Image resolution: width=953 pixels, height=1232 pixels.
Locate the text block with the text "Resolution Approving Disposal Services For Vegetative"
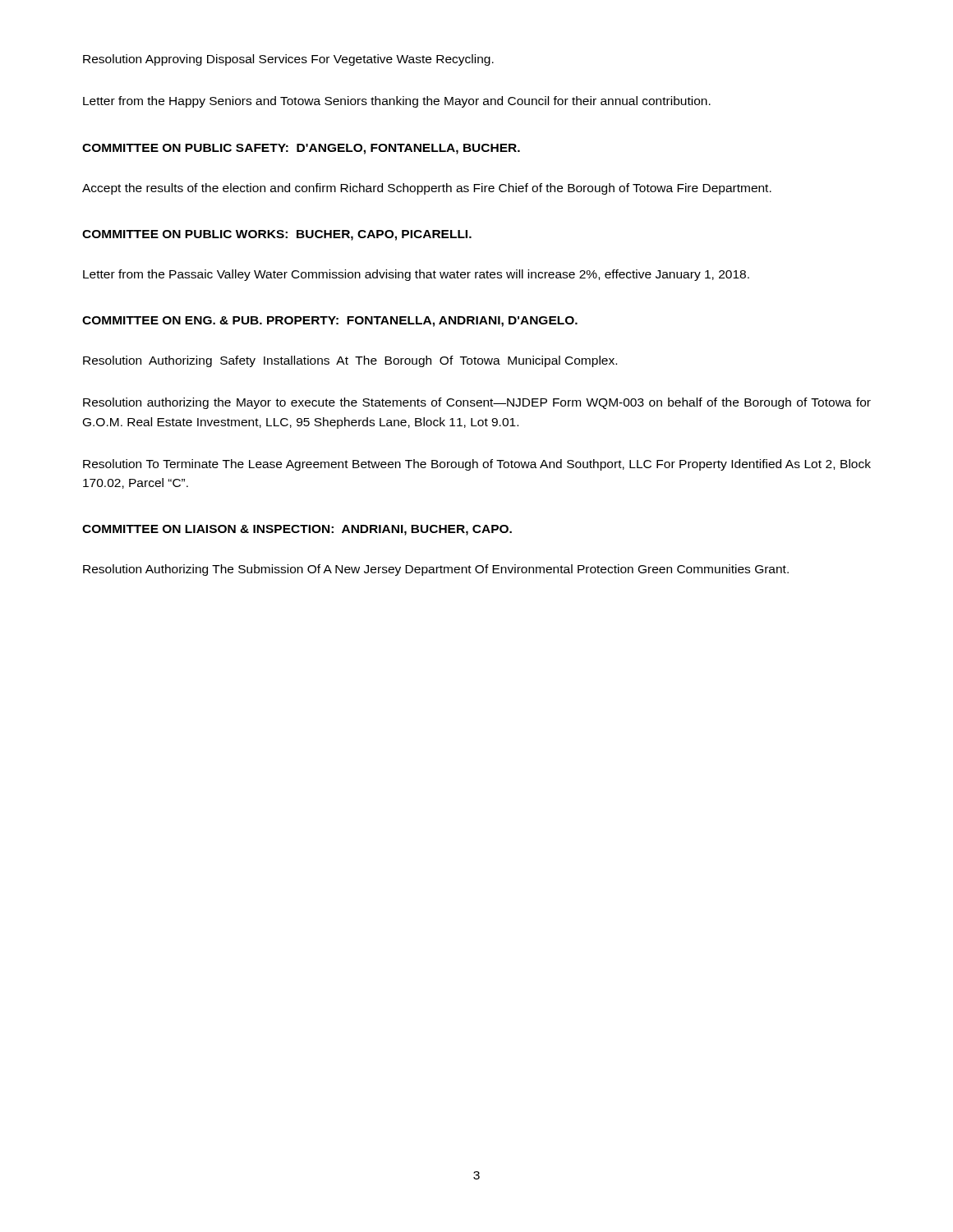(288, 59)
